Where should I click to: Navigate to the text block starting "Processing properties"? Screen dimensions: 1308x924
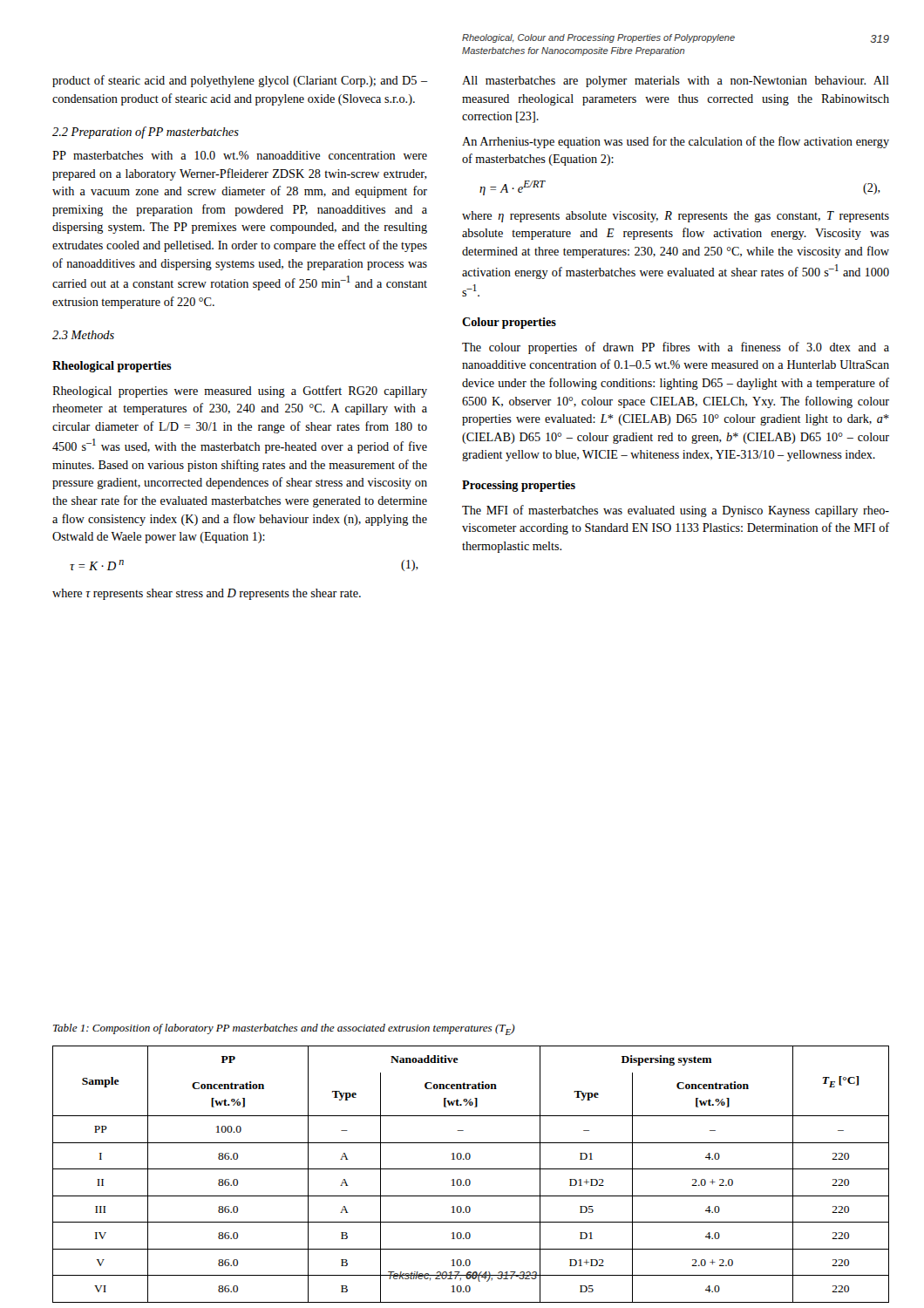point(519,486)
